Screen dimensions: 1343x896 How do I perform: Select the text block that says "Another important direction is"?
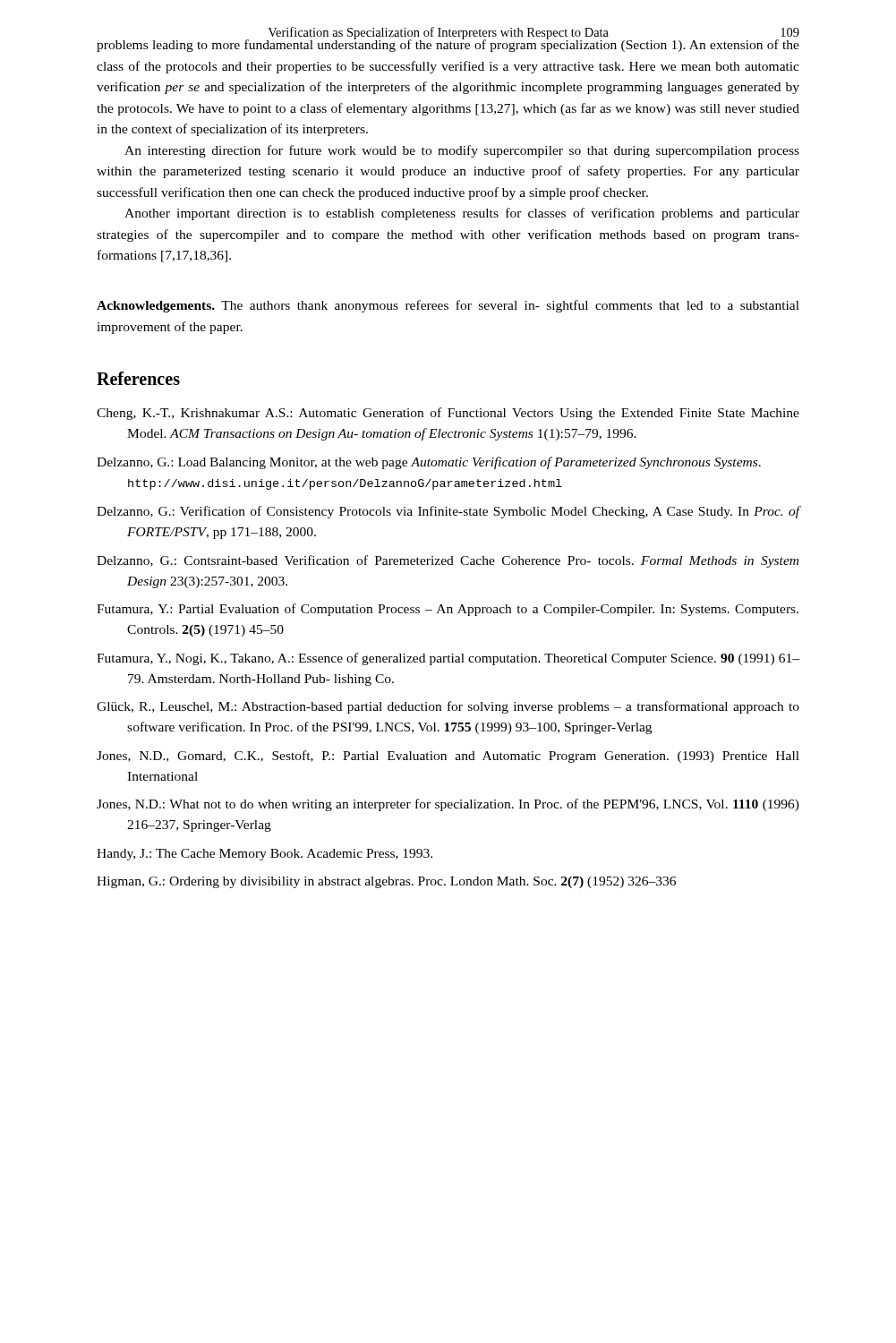[448, 234]
